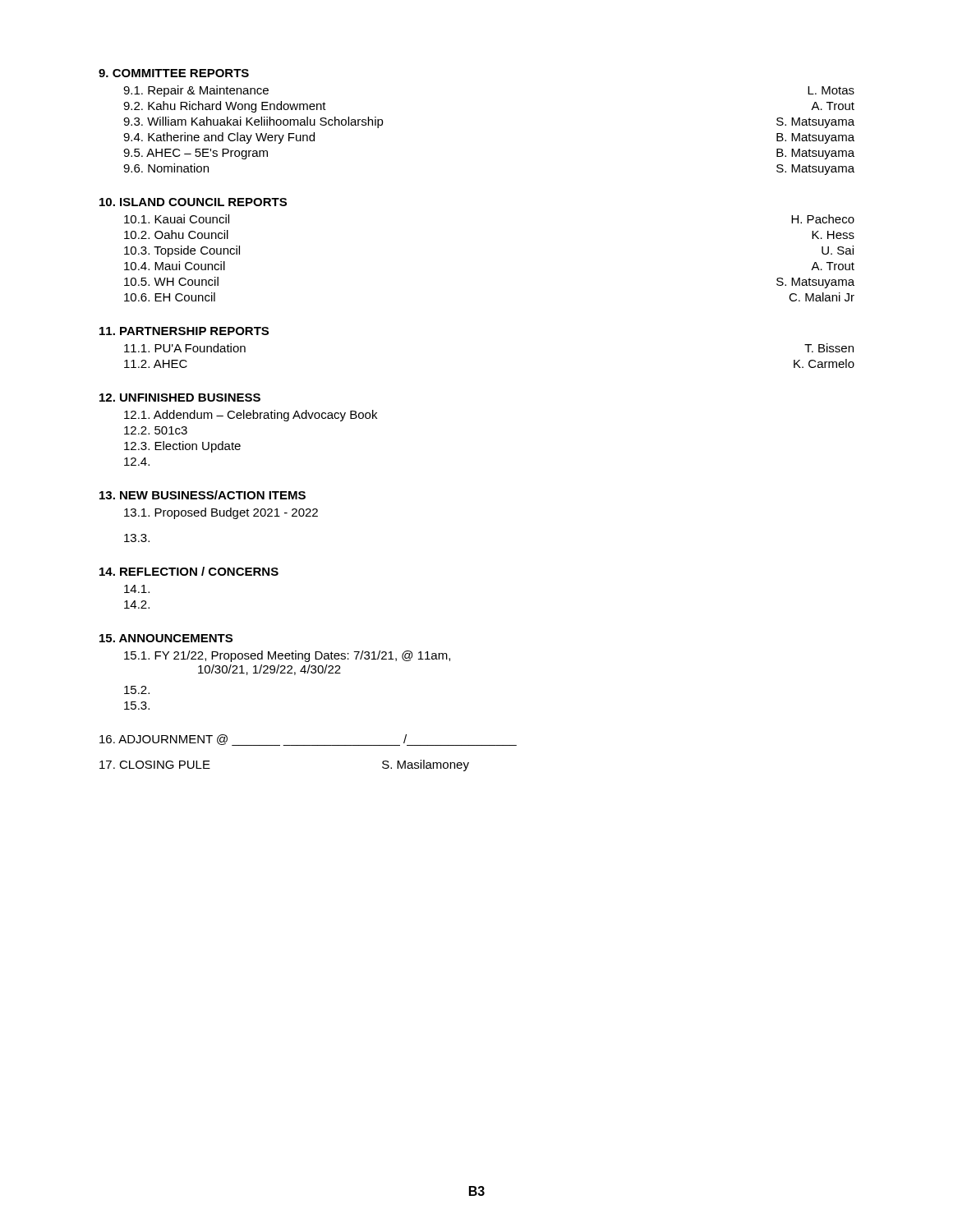Click on the list item that reads "10.5. WH Council S."
953x1232 pixels.
(x=170, y=282)
